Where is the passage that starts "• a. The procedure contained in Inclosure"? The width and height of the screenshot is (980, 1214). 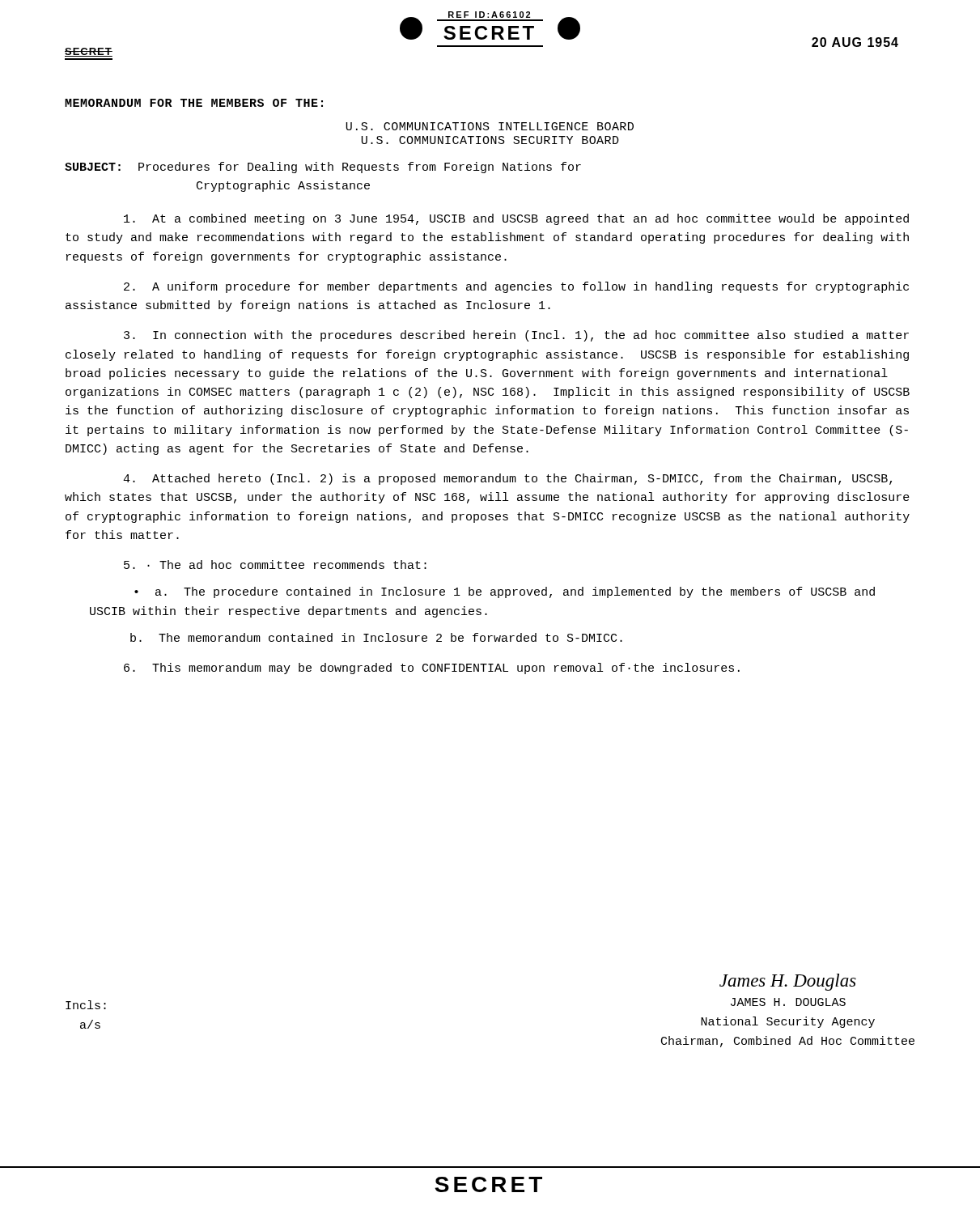(x=482, y=602)
